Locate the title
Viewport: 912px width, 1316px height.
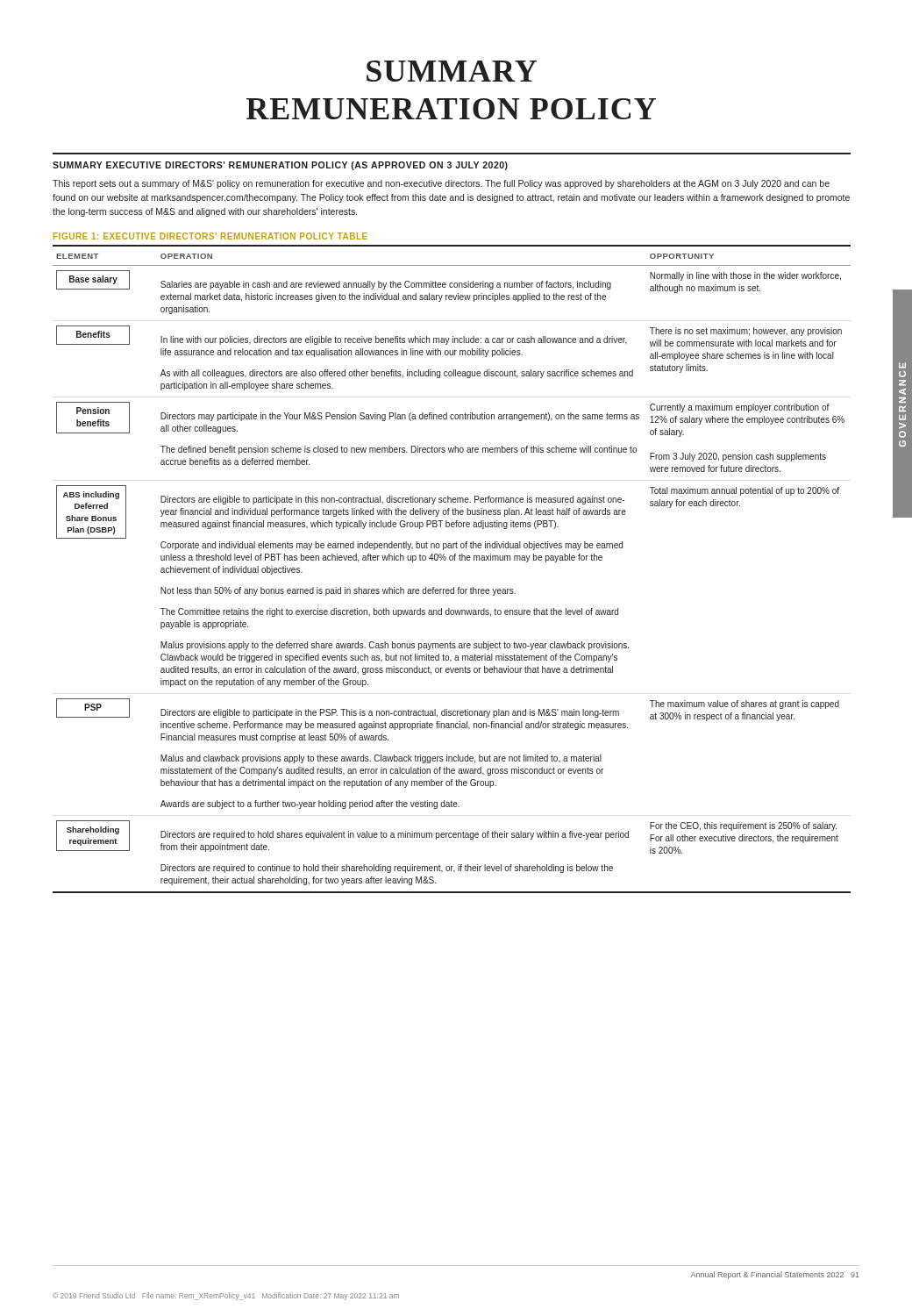(x=452, y=91)
